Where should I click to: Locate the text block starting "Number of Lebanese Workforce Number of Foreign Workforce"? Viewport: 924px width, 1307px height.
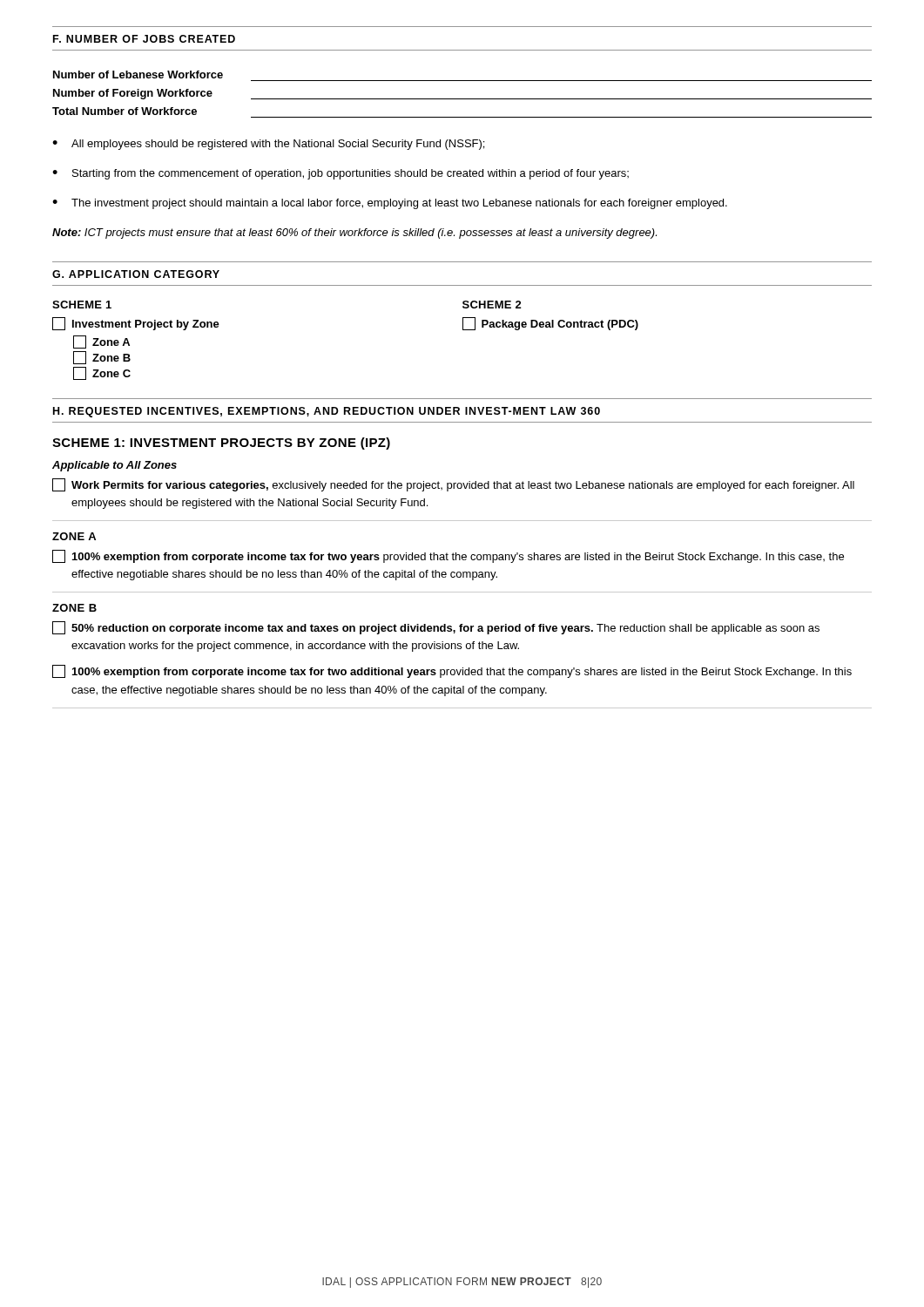[x=462, y=93]
